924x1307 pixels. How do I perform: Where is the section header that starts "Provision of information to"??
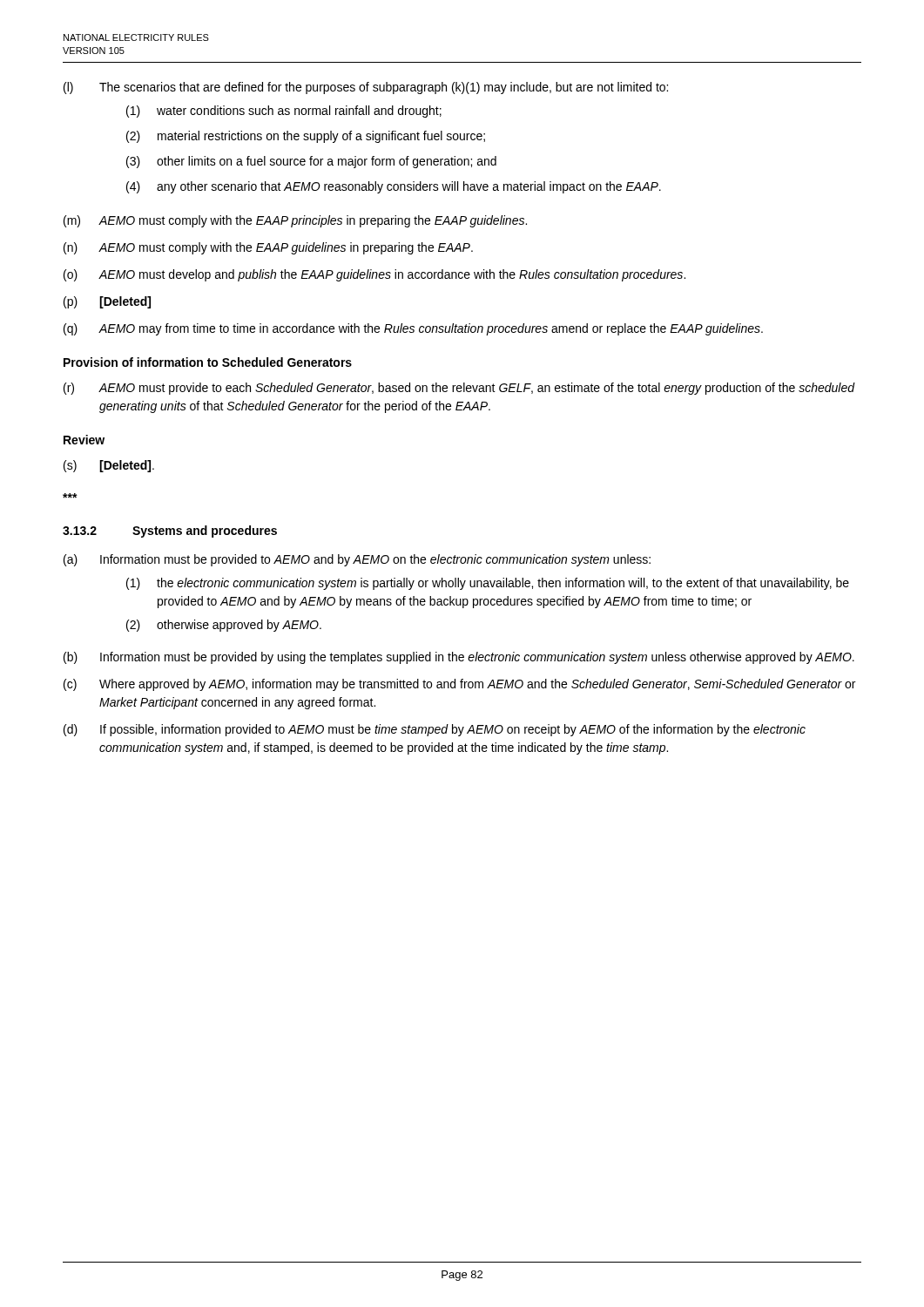click(207, 362)
